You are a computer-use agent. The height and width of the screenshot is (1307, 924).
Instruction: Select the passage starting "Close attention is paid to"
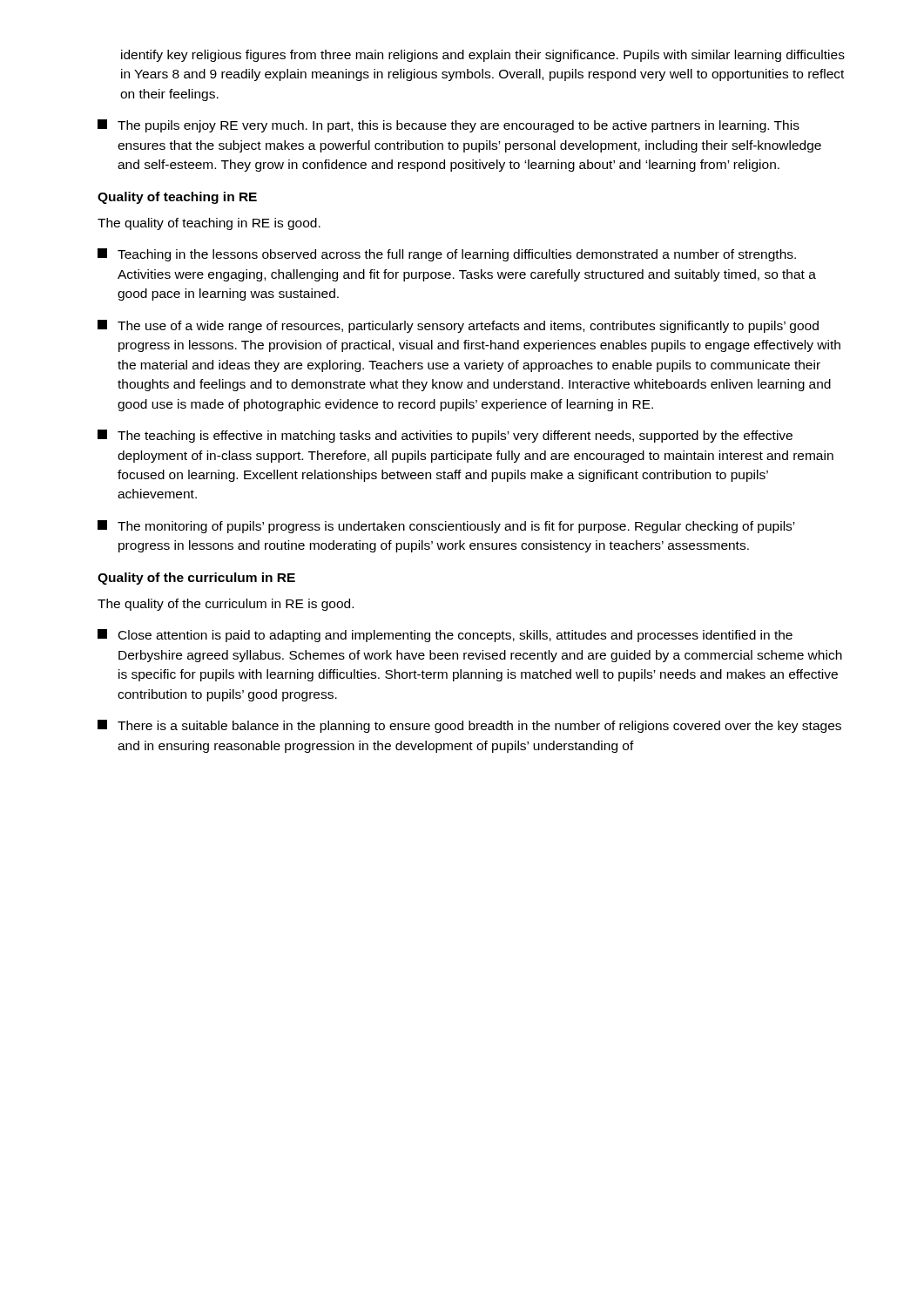472,665
